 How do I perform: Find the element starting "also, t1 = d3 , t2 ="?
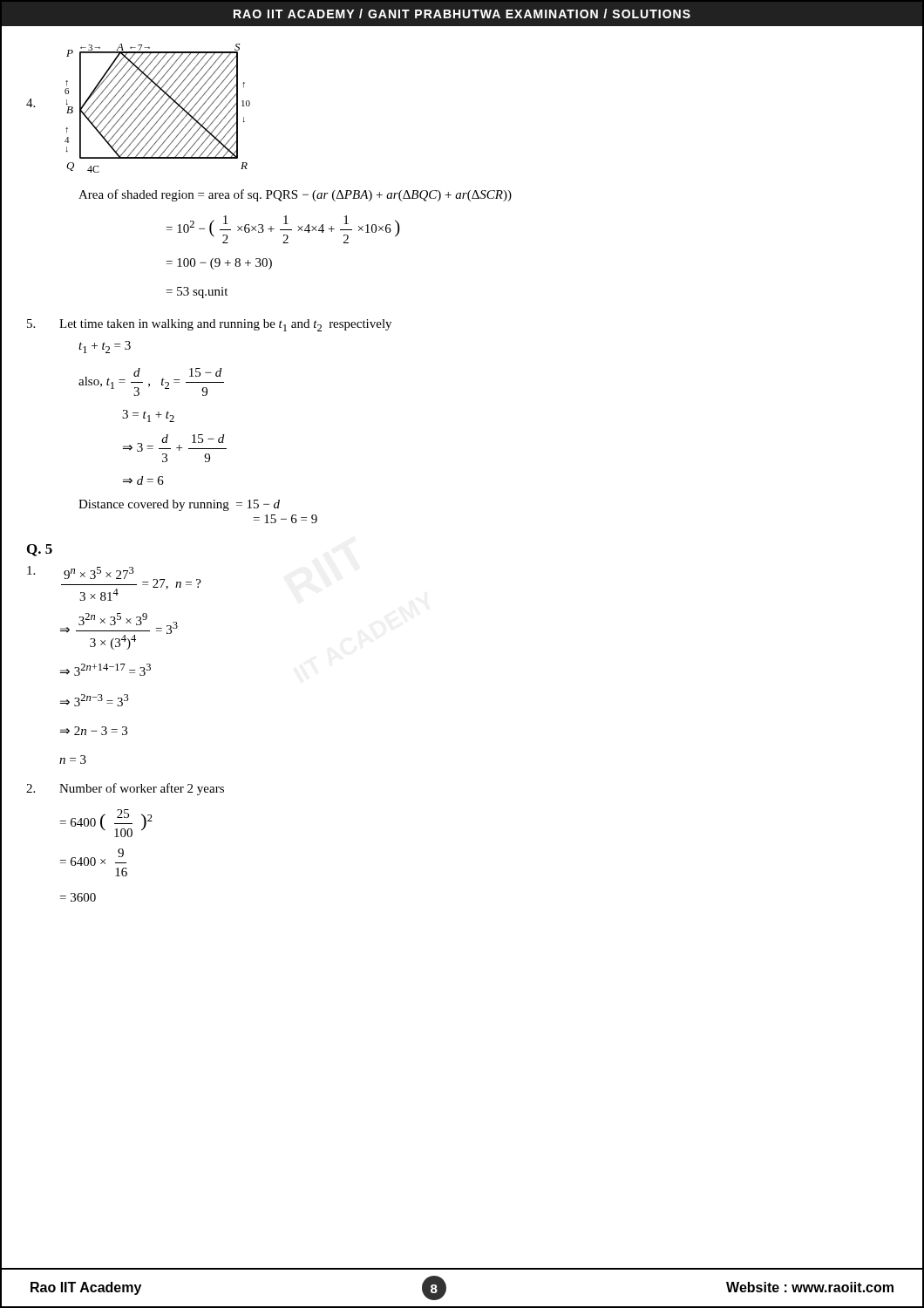pos(152,382)
